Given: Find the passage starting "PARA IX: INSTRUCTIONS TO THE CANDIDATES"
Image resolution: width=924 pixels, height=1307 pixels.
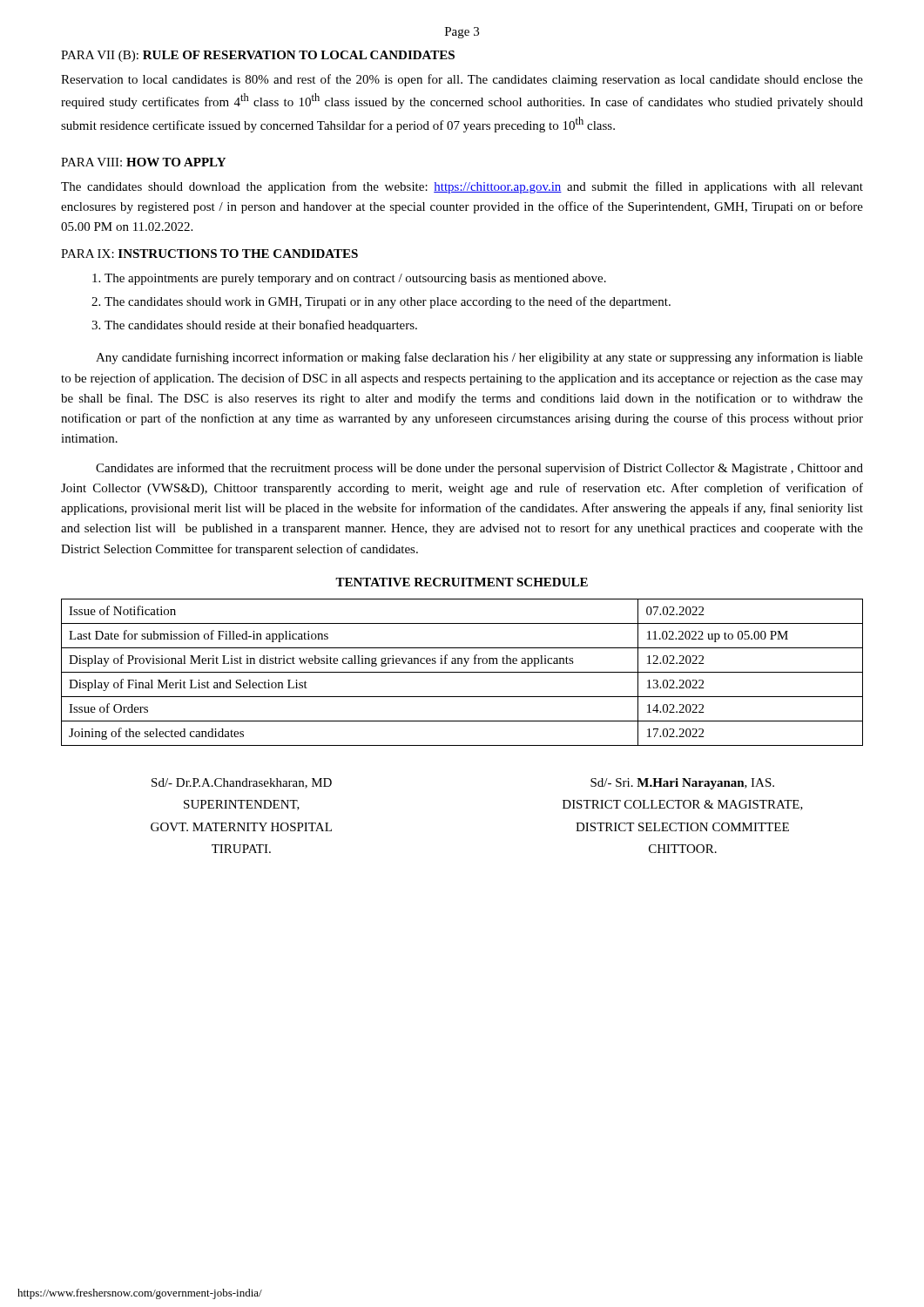Looking at the screenshot, I should (210, 253).
